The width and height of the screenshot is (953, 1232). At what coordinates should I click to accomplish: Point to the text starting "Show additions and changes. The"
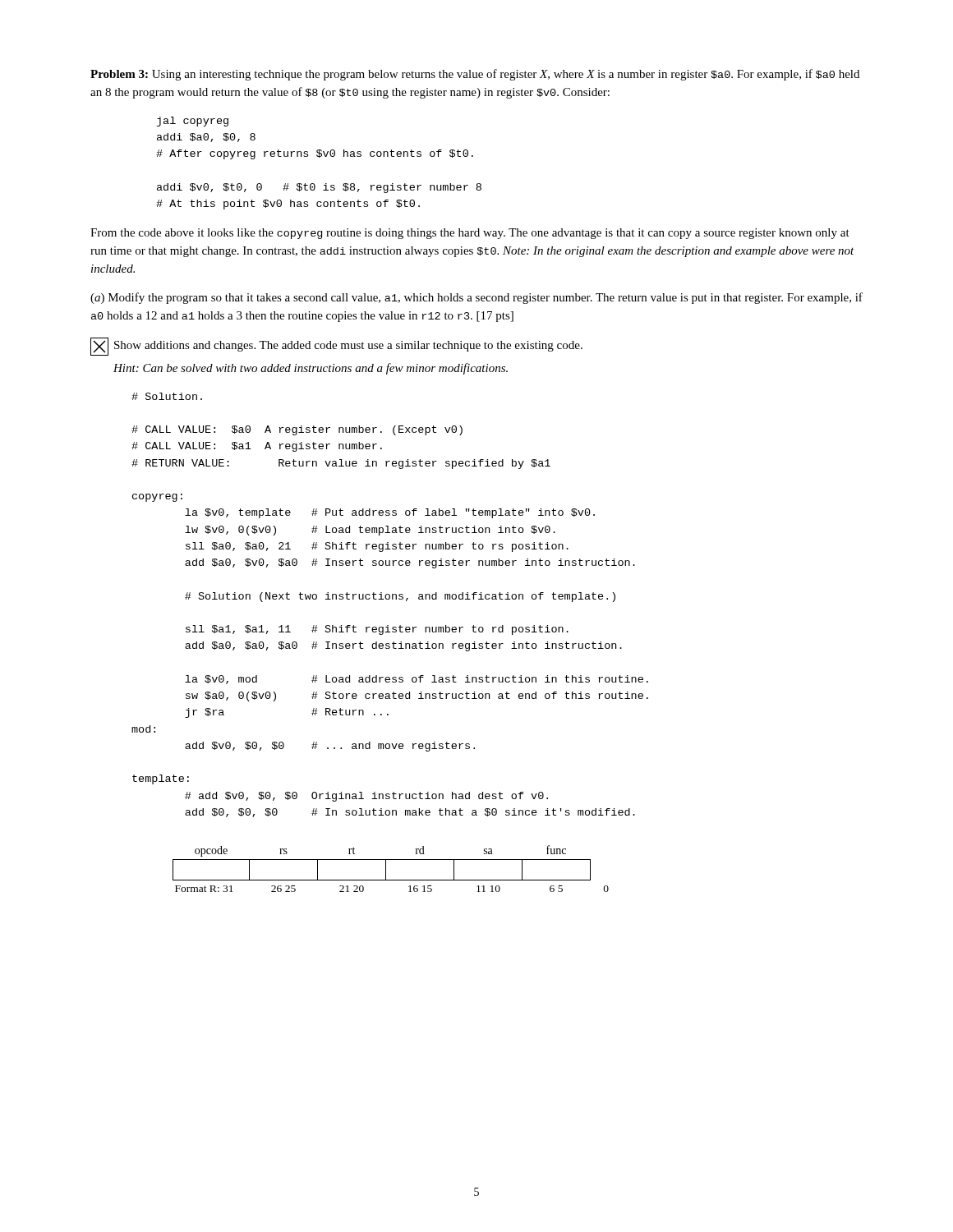[337, 346]
